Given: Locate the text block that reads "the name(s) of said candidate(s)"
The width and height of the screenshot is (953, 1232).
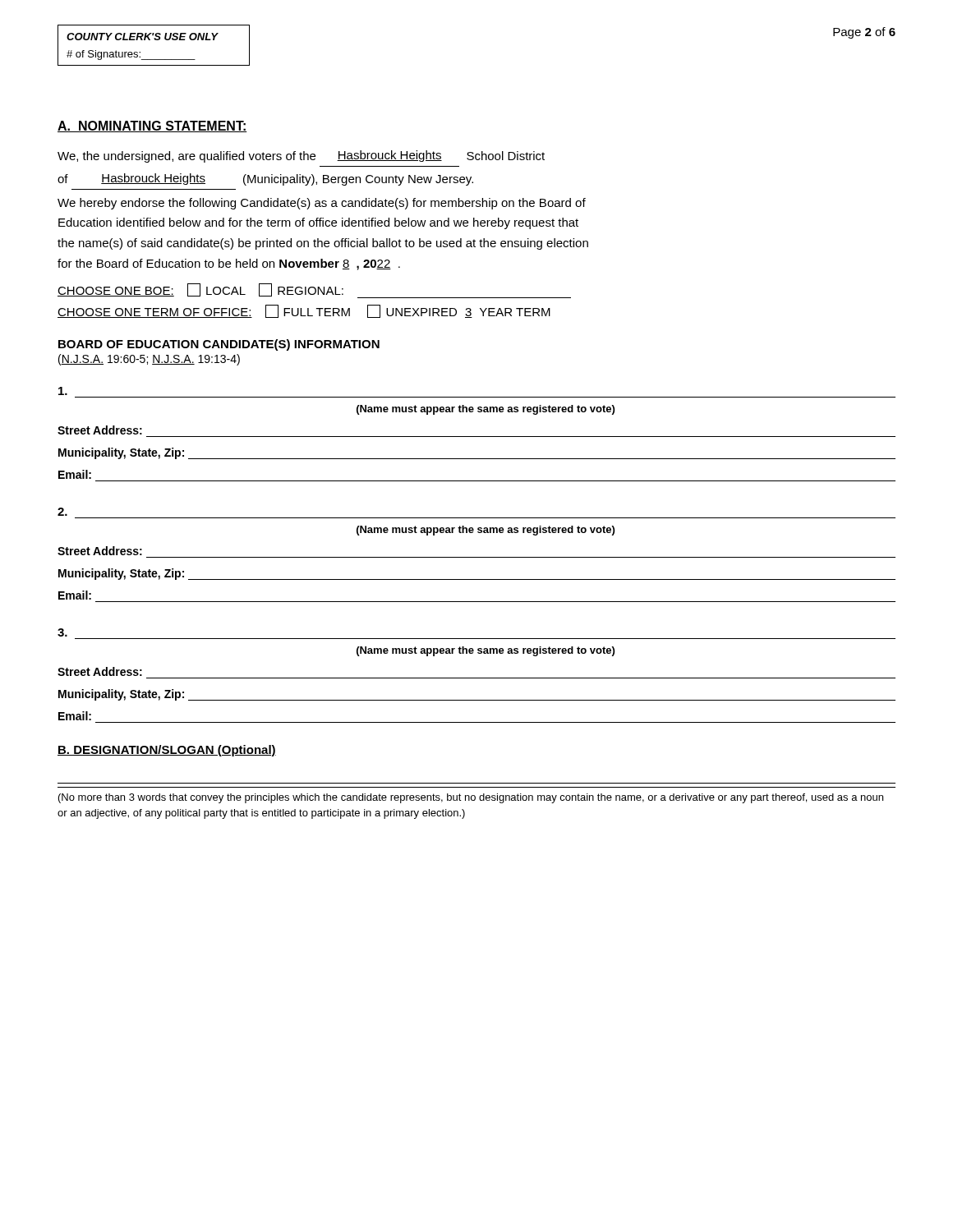Looking at the screenshot, I should pos(323,243).
